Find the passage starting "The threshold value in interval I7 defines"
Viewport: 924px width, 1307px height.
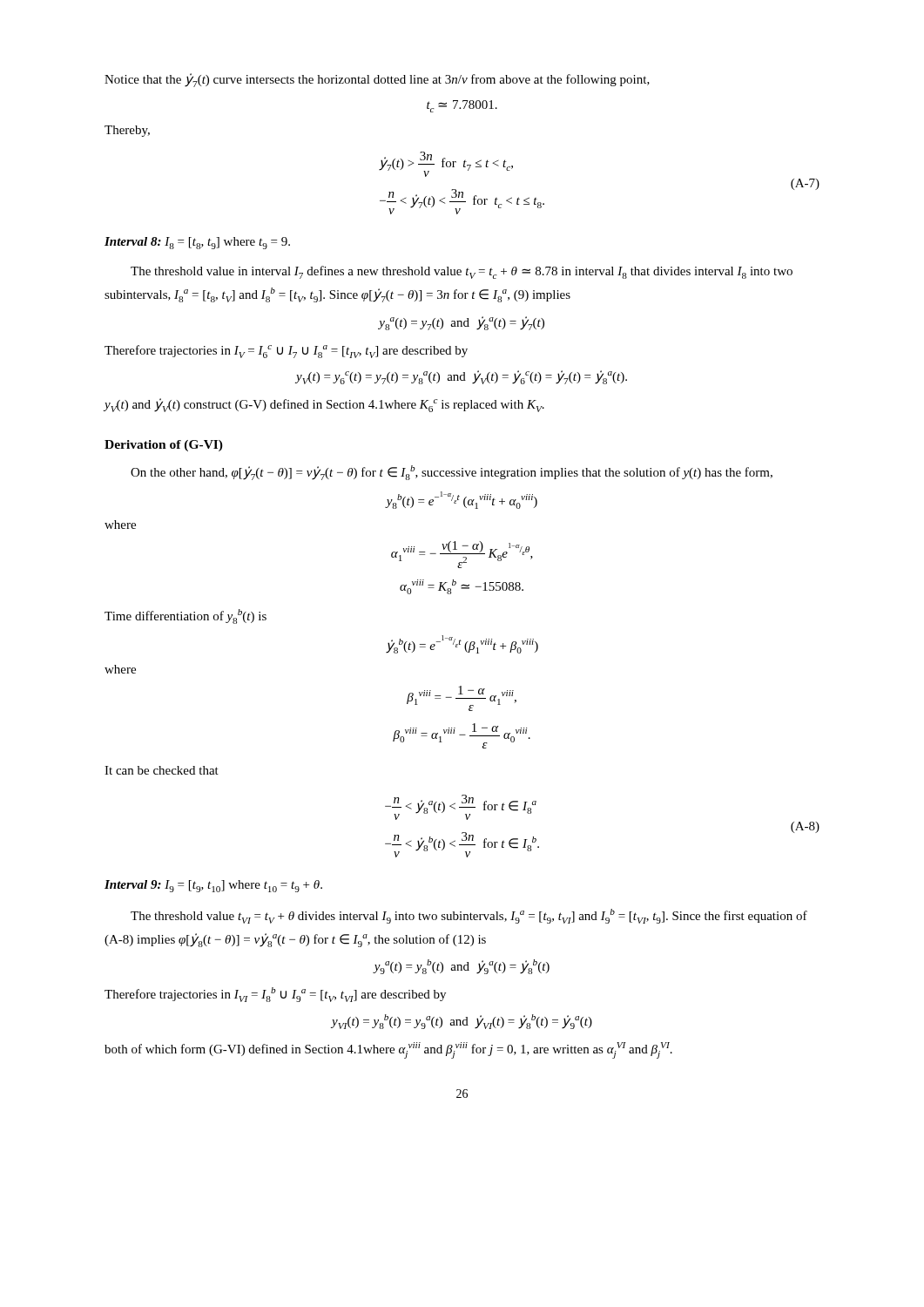point(449,284)
